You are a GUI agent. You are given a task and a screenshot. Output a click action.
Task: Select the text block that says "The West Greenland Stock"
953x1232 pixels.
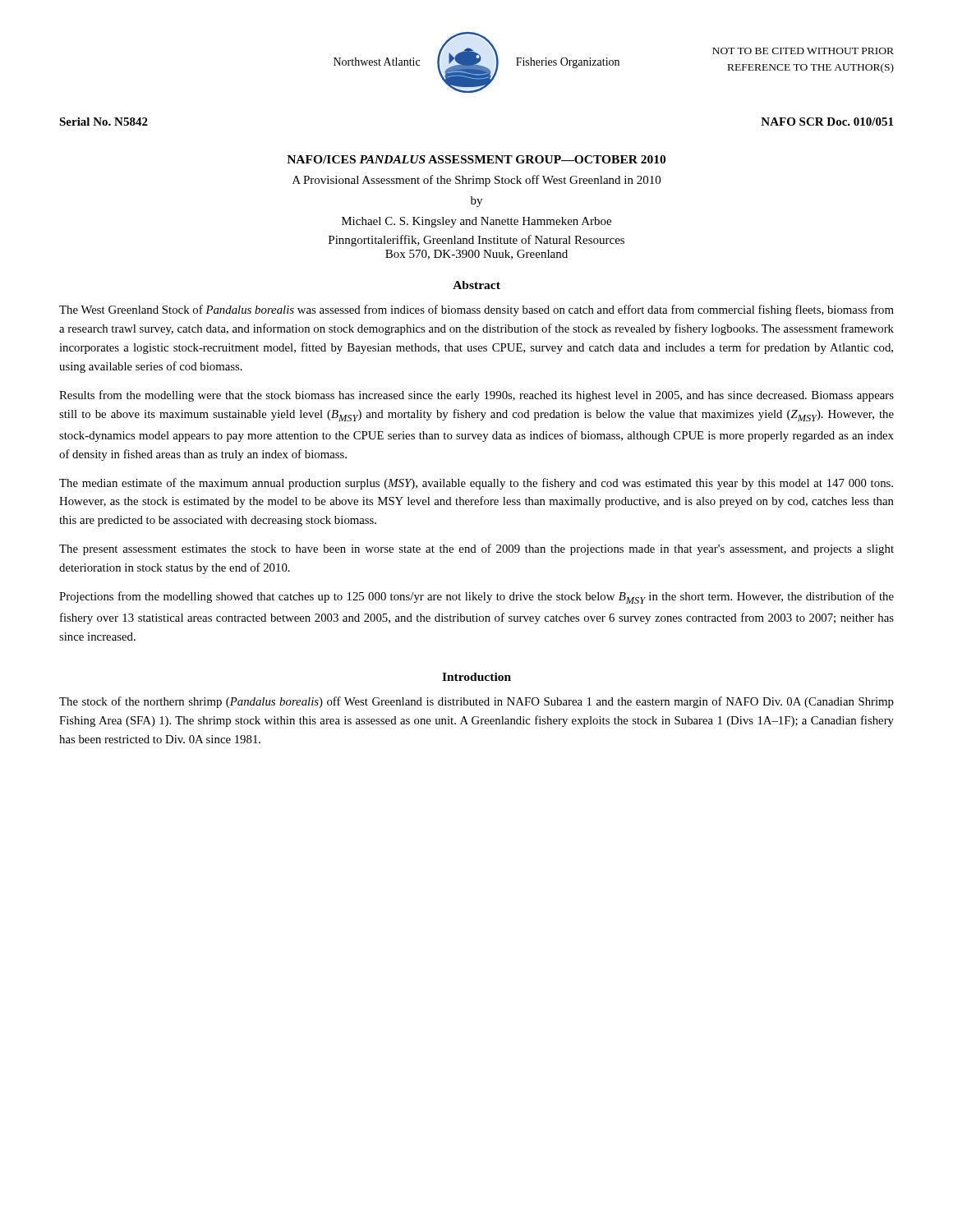click(x=476, y=338)
